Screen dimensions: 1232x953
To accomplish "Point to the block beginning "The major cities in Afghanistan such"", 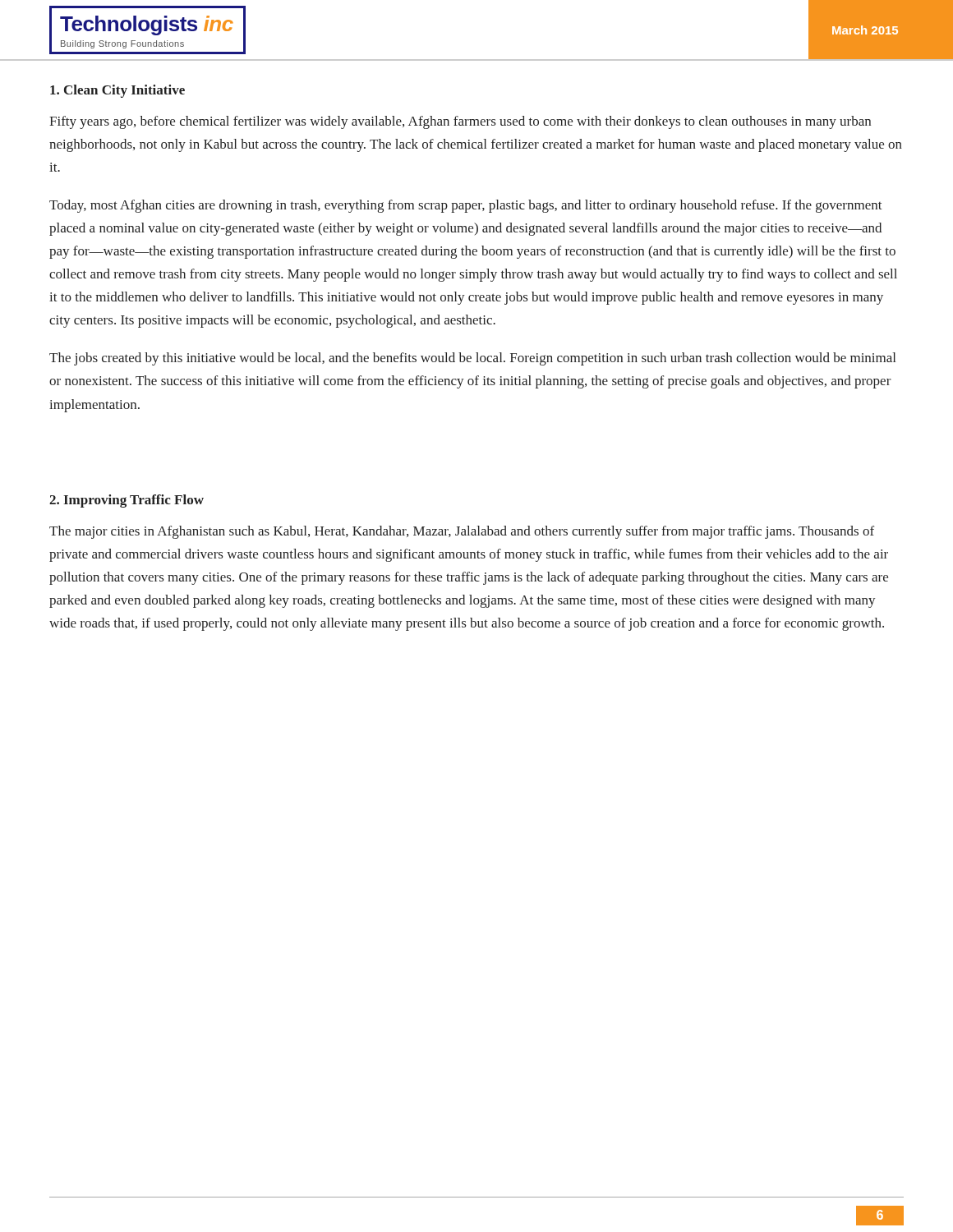I will (469, 577).
